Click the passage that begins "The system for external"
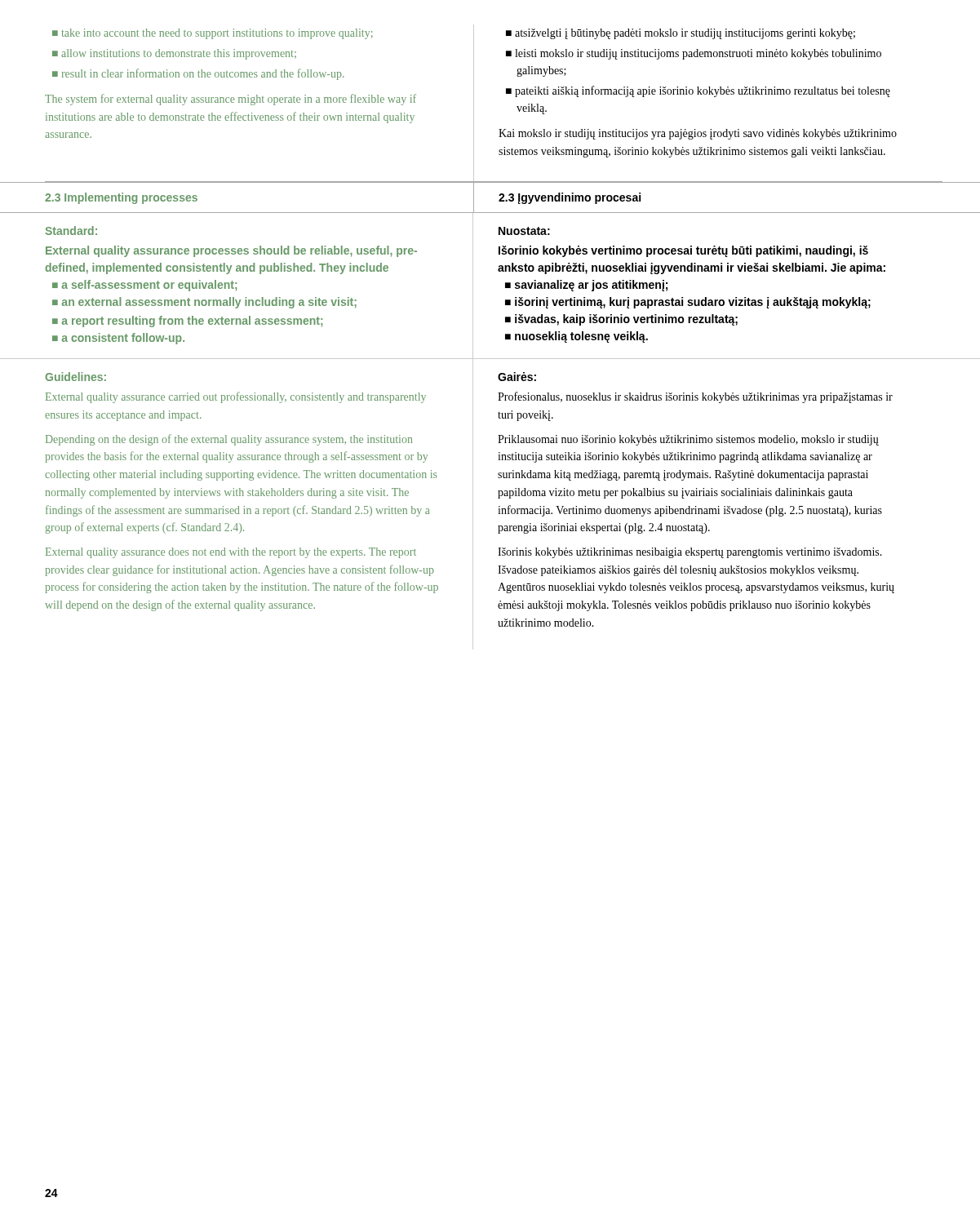980x1224 pixels. tap(231, 117)
